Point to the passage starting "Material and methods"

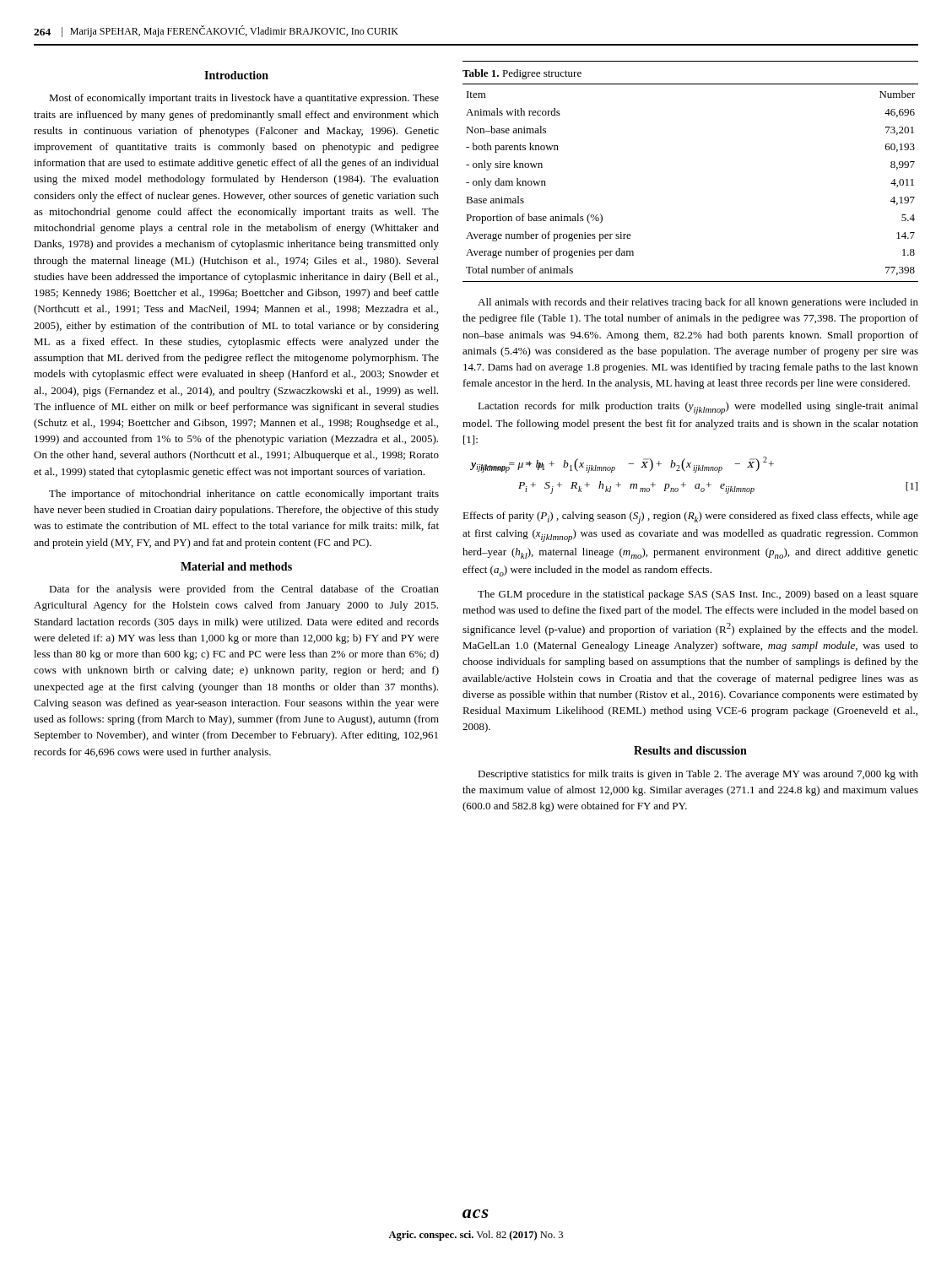236,567
